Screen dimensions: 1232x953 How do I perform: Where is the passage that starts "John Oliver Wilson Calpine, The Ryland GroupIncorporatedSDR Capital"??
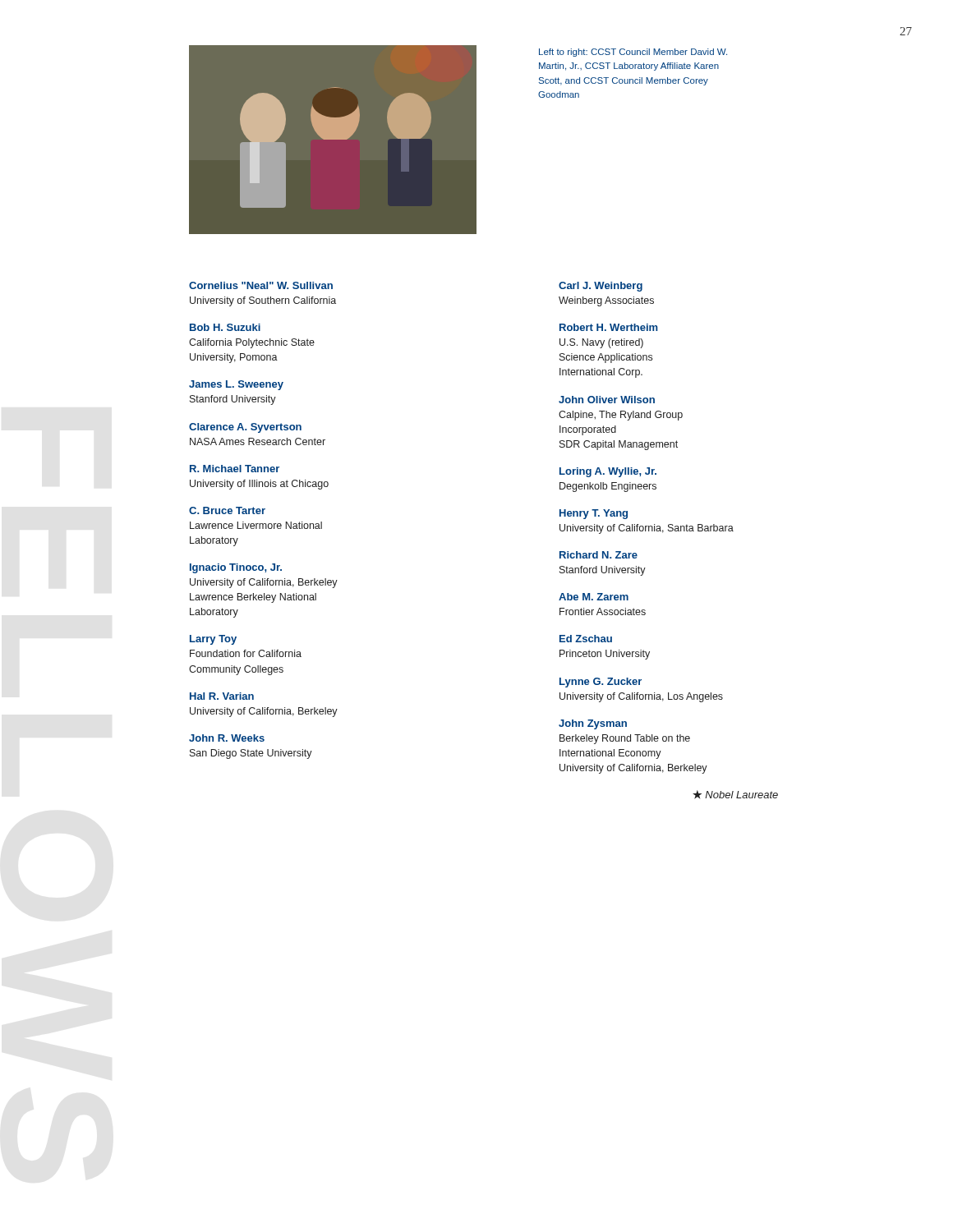pos(607,400)
